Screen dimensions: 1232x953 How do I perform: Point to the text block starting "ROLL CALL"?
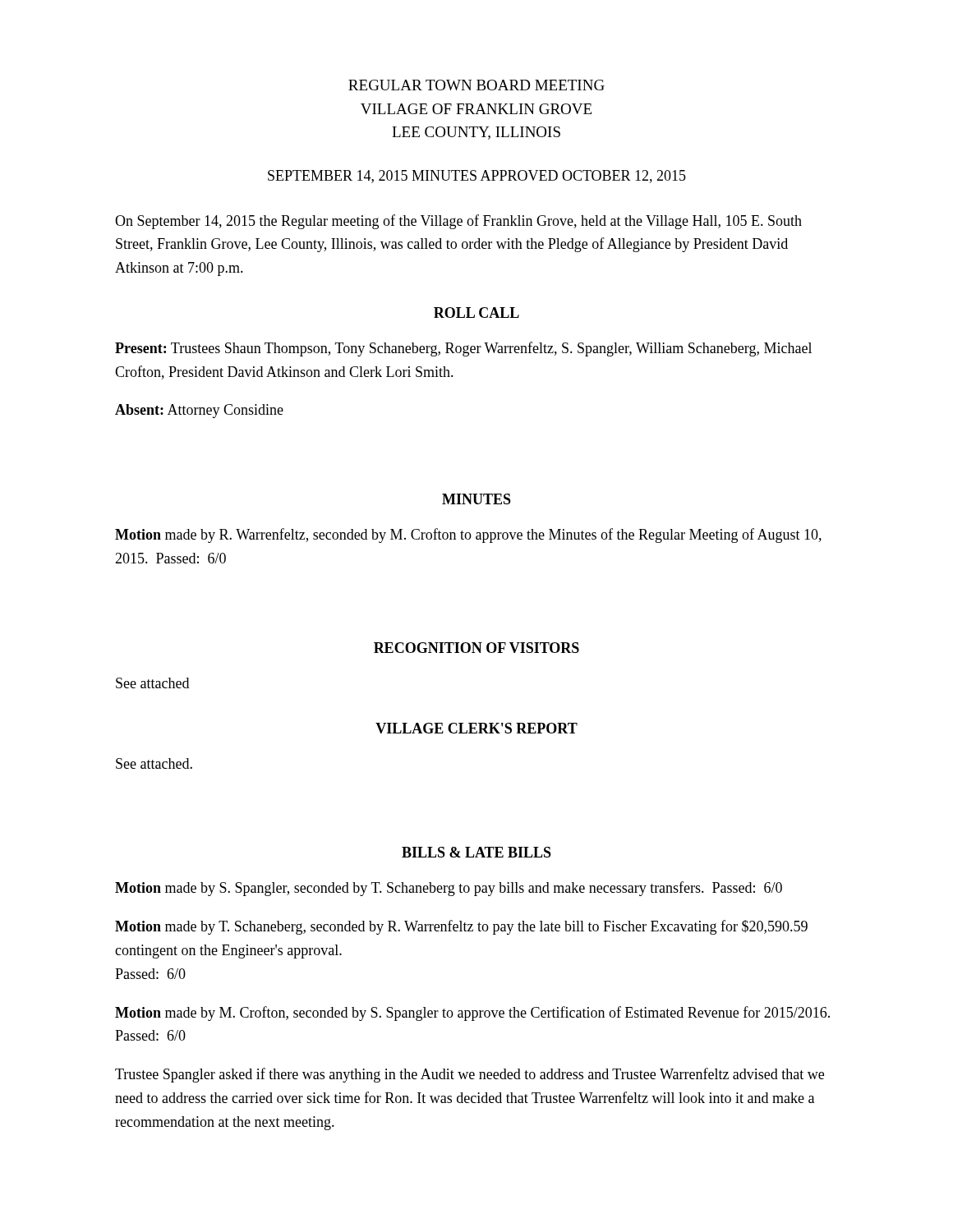click(x=476, y=313)
